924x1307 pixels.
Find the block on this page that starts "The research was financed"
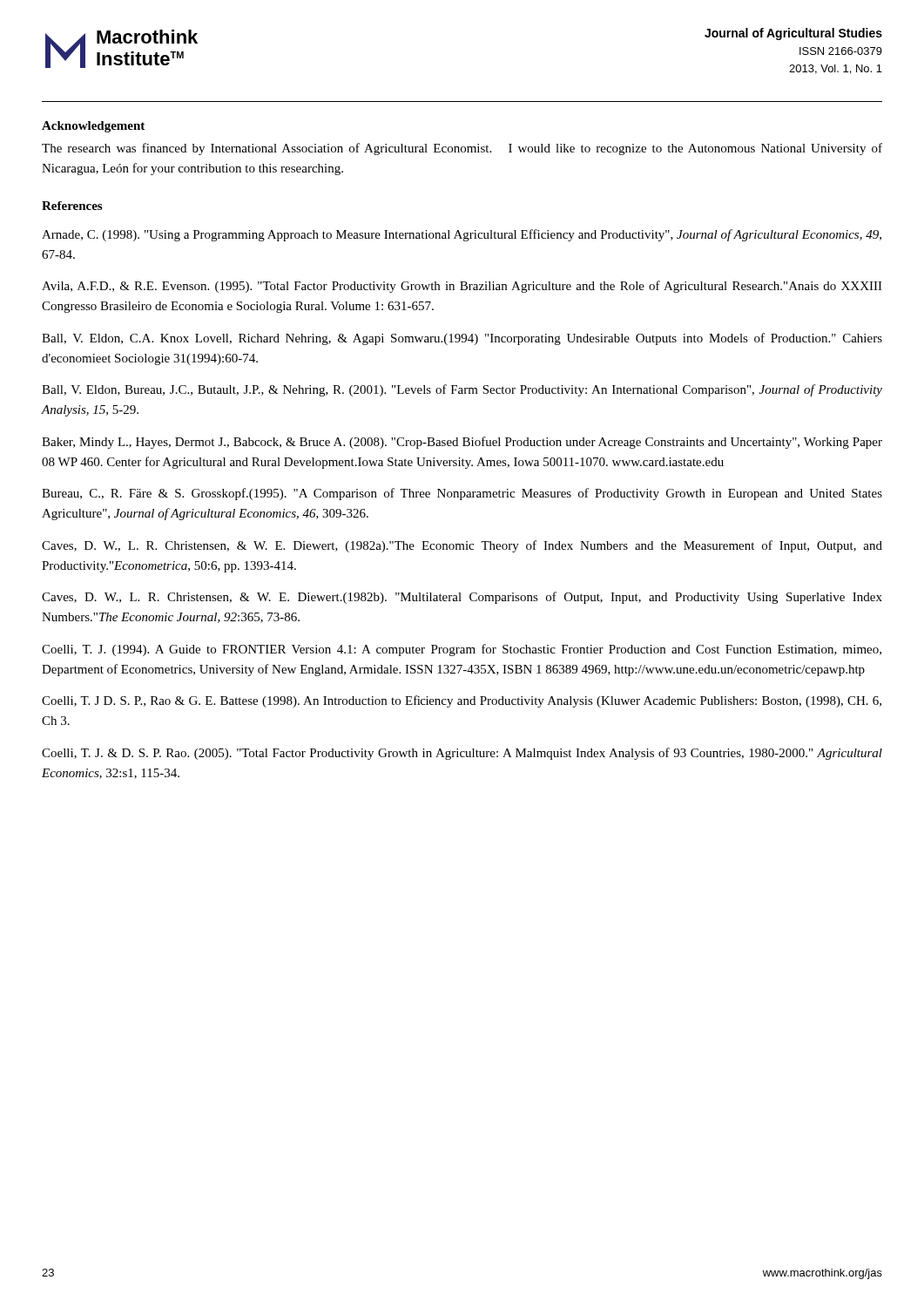tap(462, 158)
